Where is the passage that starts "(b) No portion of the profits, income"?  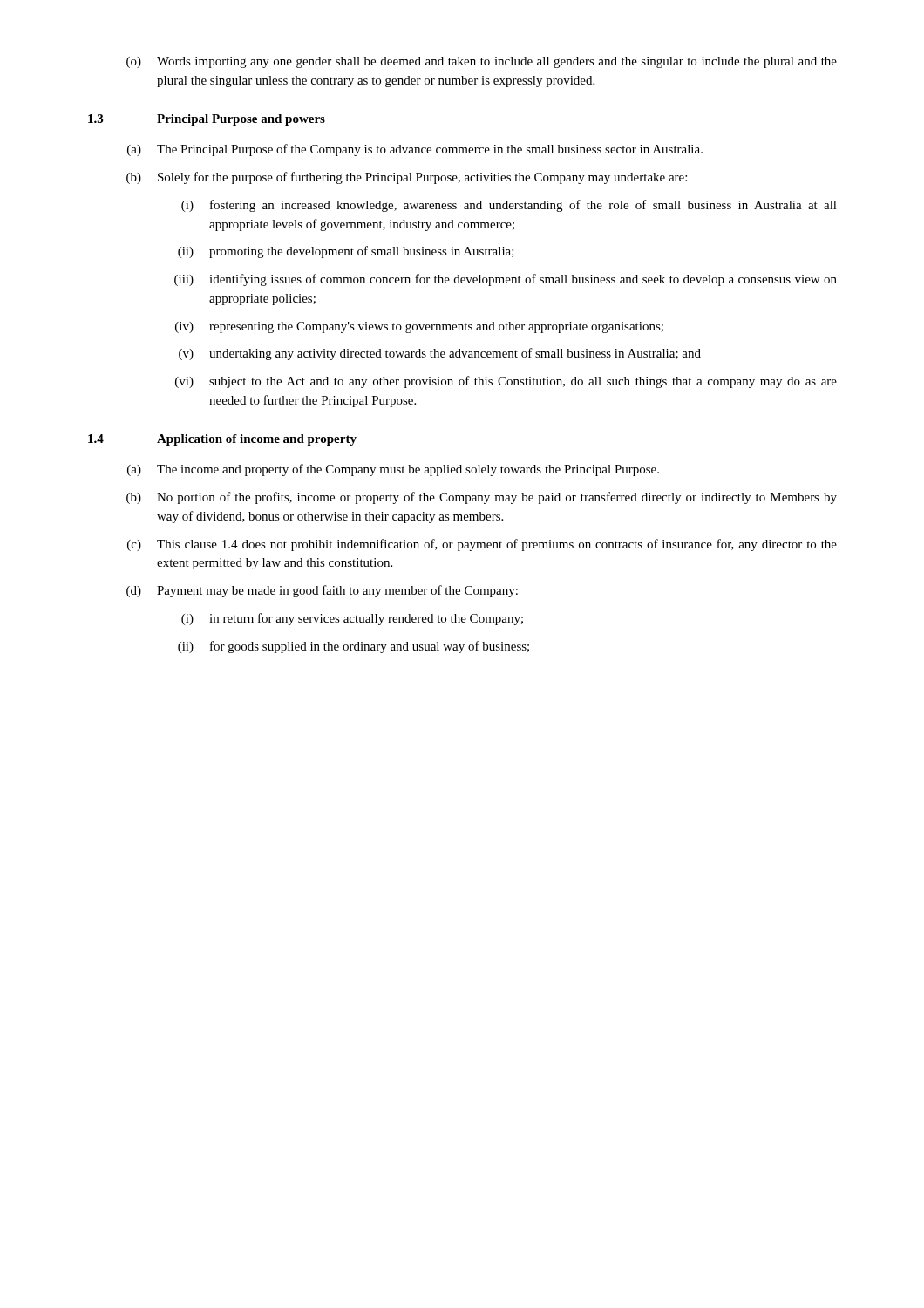[x=462, y=507]
